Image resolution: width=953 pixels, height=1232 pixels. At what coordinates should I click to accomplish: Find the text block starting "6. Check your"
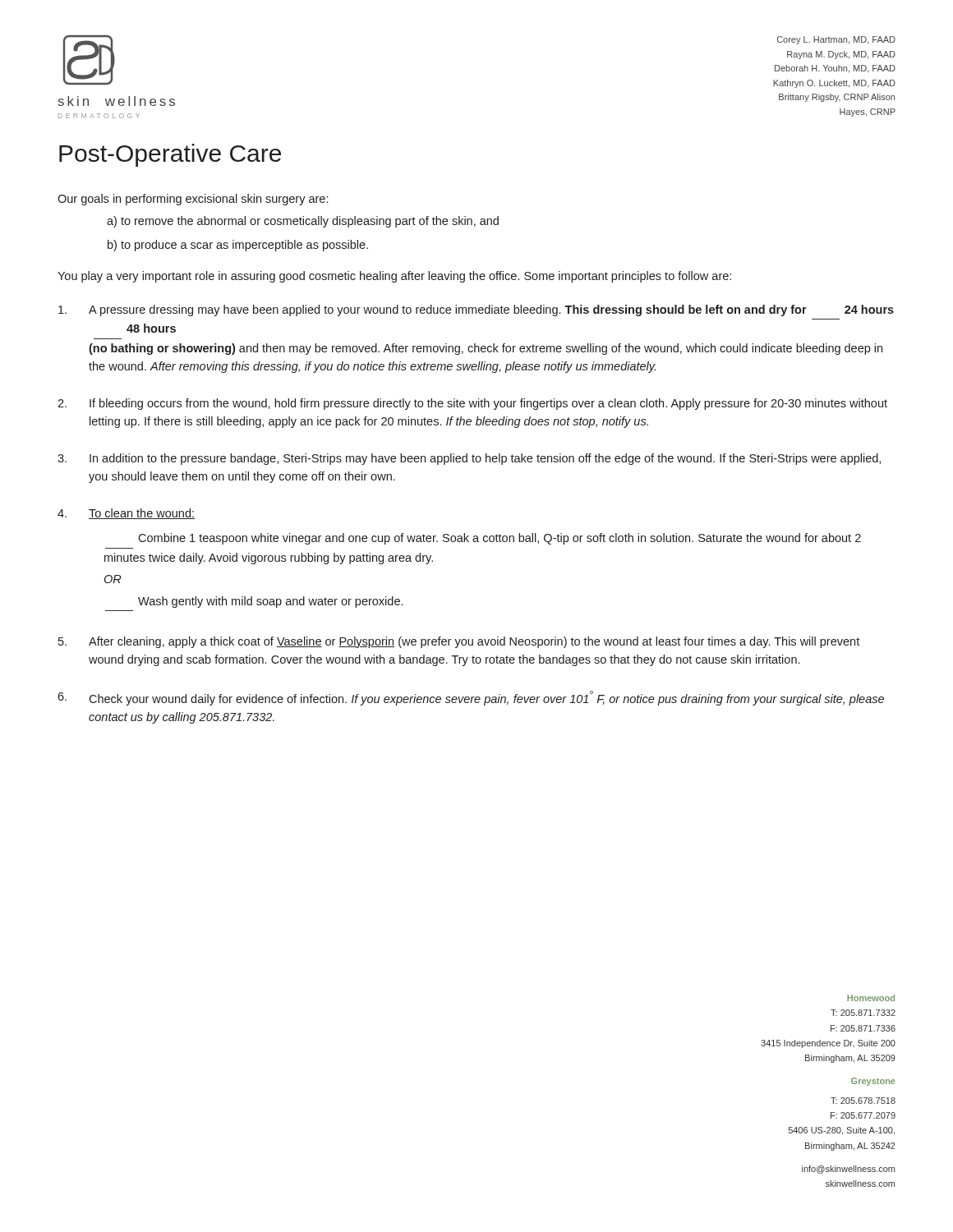476,707
